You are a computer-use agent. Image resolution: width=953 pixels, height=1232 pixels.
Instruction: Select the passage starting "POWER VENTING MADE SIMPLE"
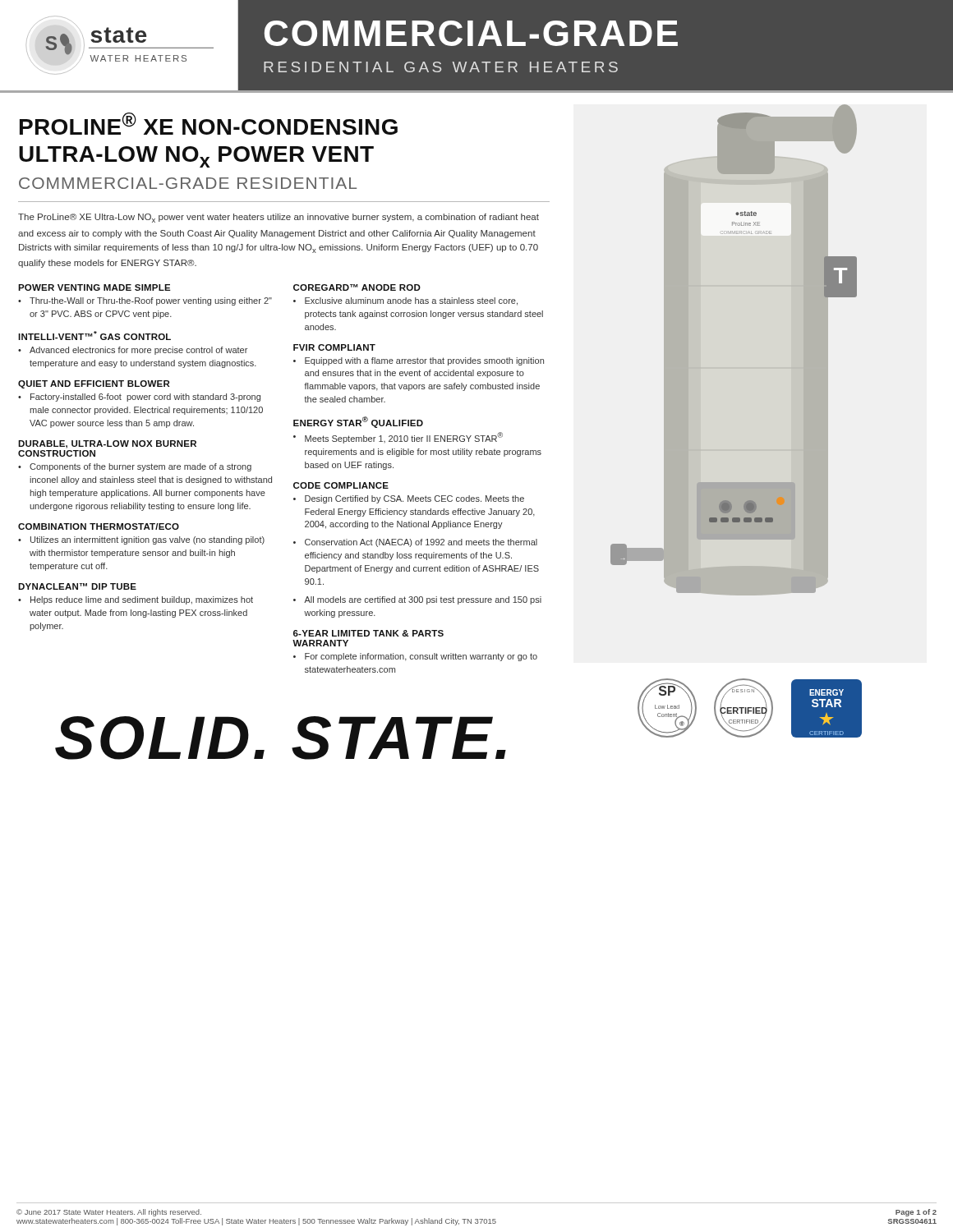pyautogui.click(x=94, y=287)
